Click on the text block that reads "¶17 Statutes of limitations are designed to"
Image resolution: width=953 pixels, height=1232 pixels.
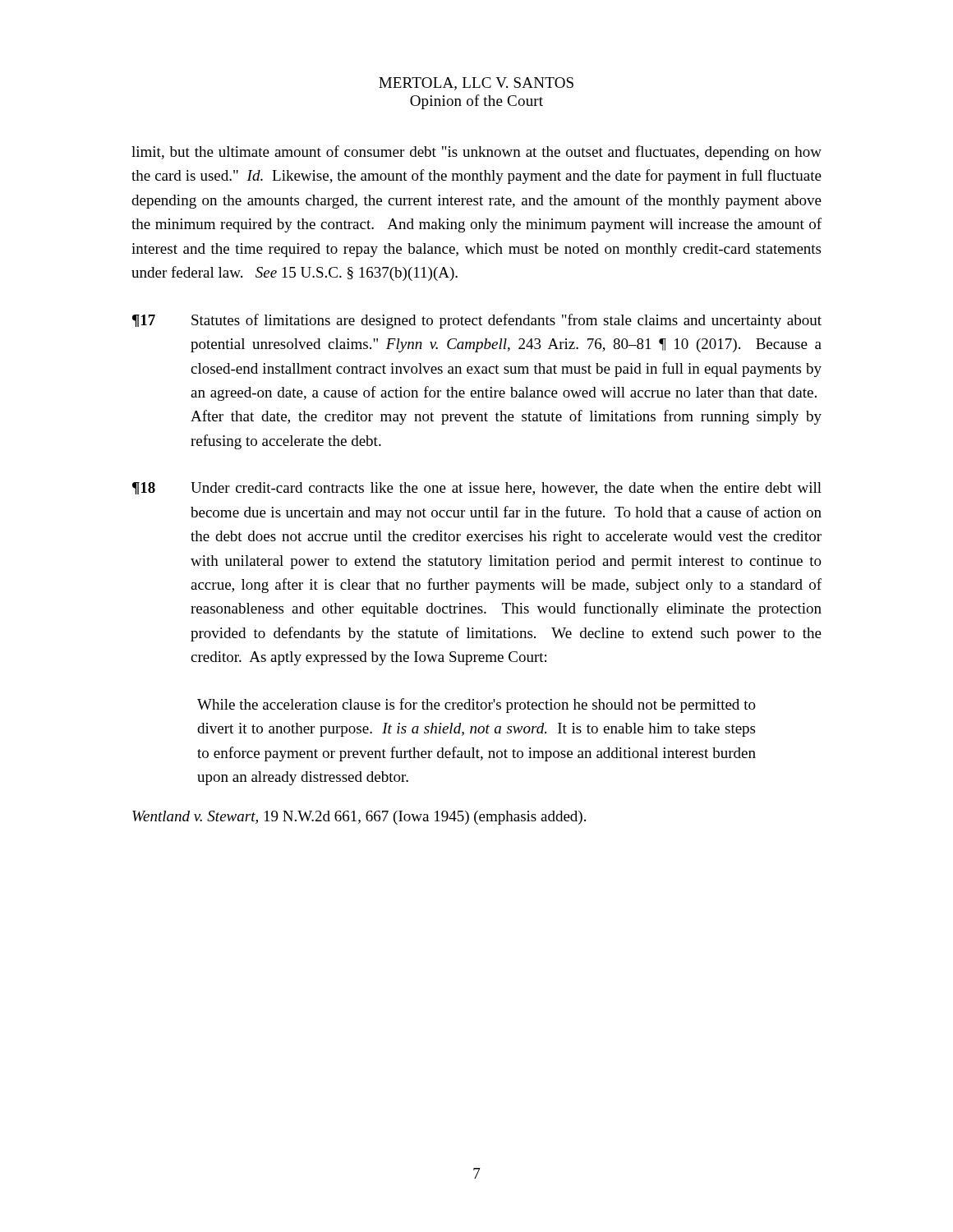click(x=476, y=380)
